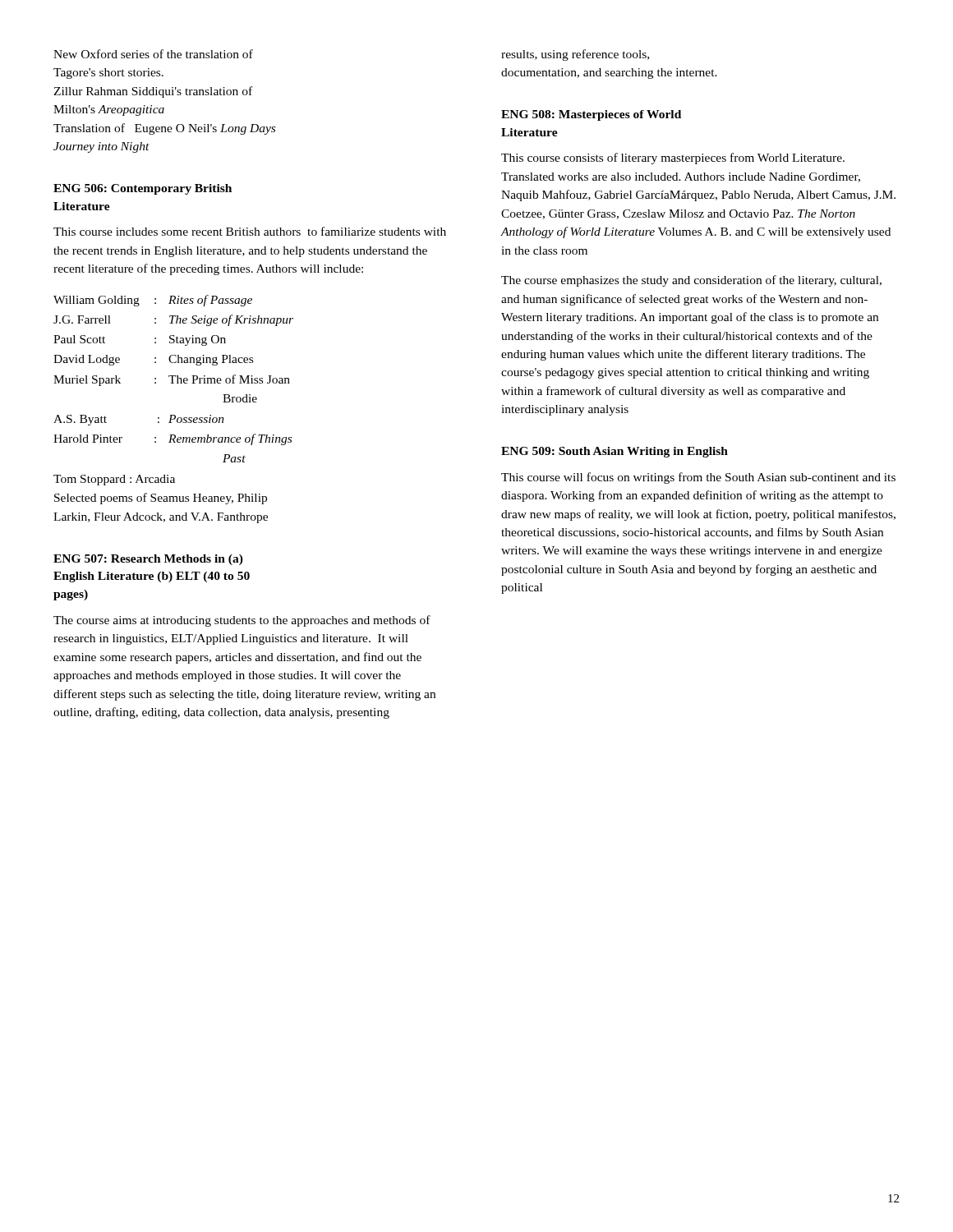
Task: Click on the text starting "ENG 509: South Asian Writing in"
Action: click(x=614, y=450)
